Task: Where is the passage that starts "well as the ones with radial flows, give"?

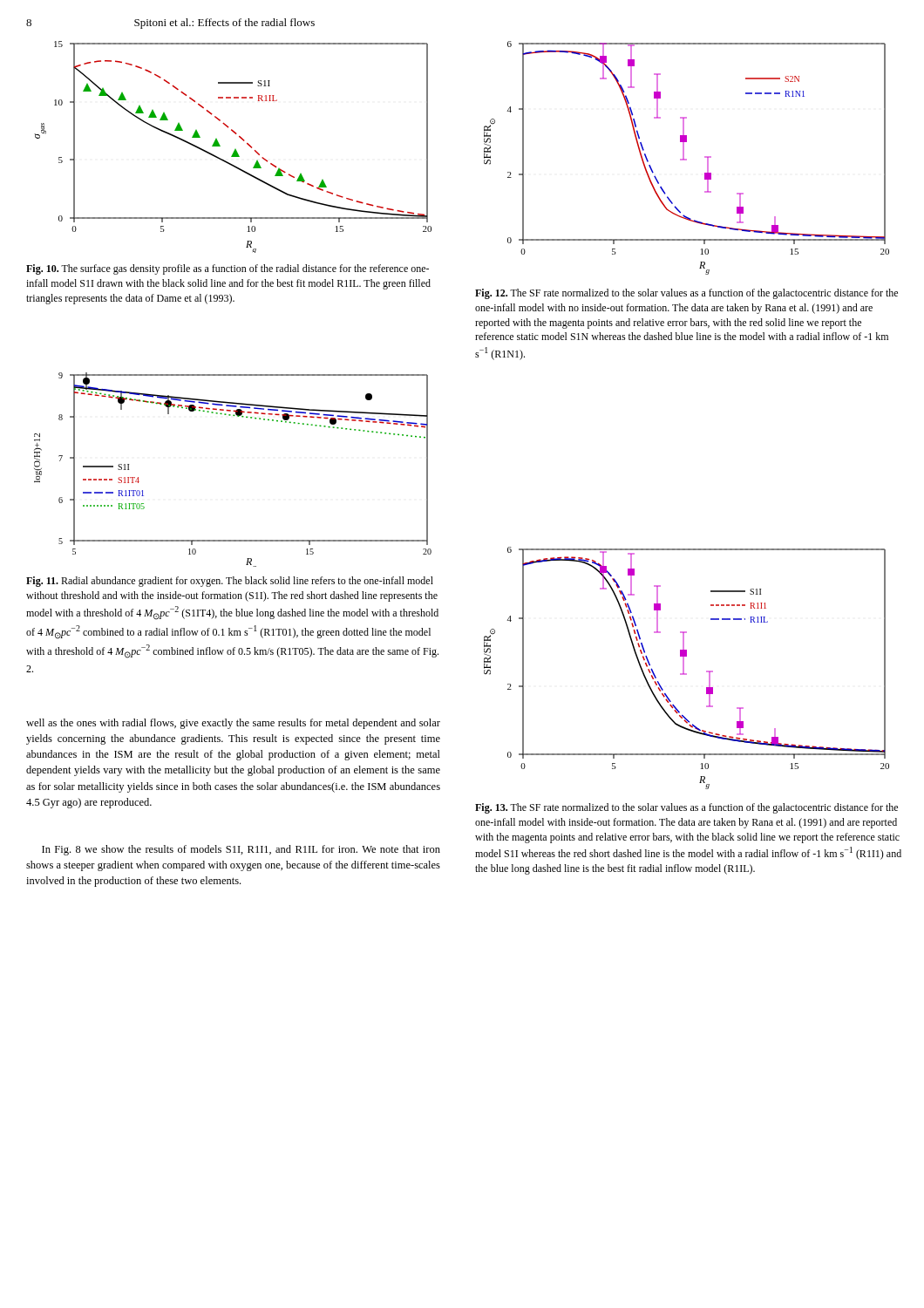Action: (x=233, y=762)
